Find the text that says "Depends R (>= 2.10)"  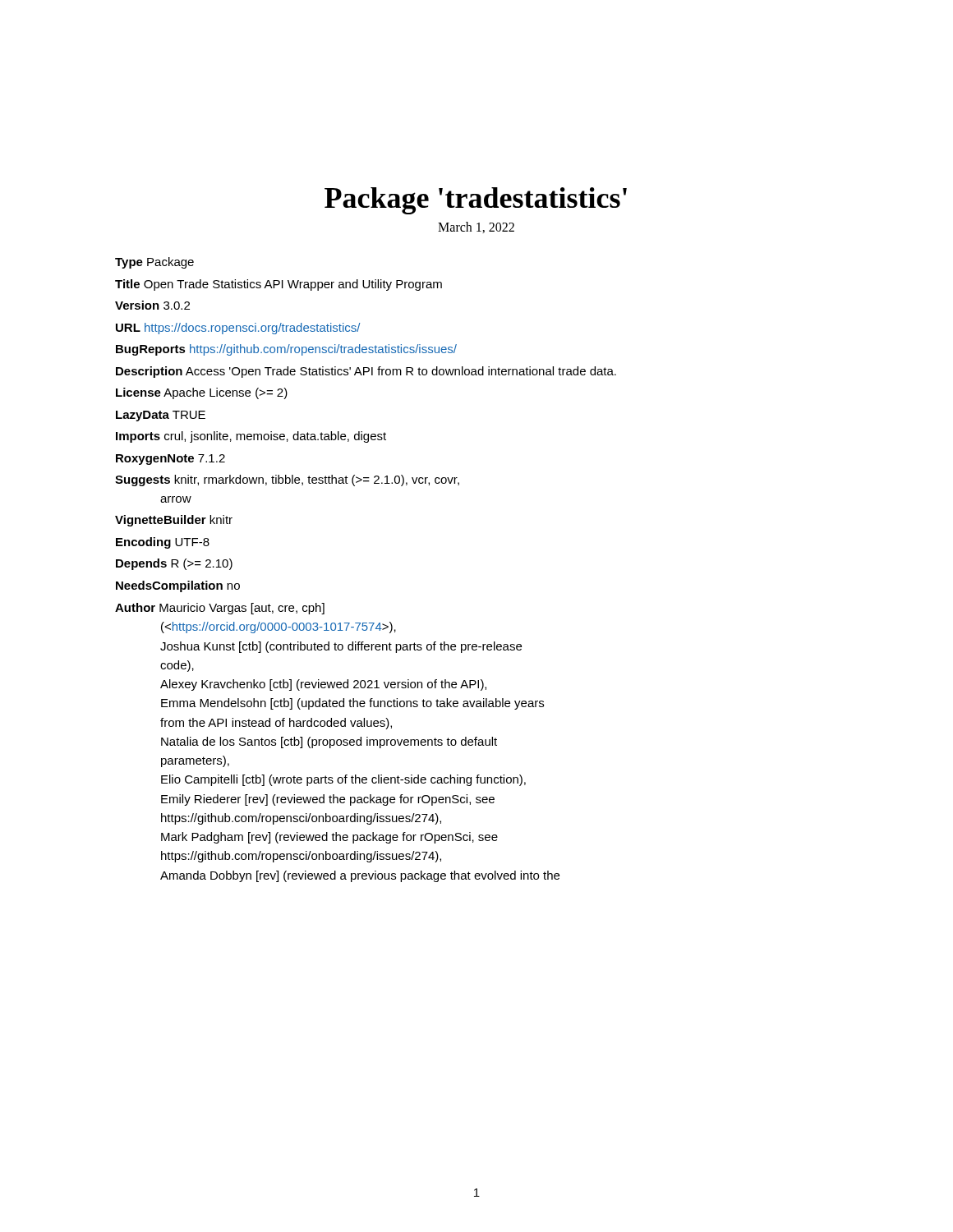coord(174,563)
